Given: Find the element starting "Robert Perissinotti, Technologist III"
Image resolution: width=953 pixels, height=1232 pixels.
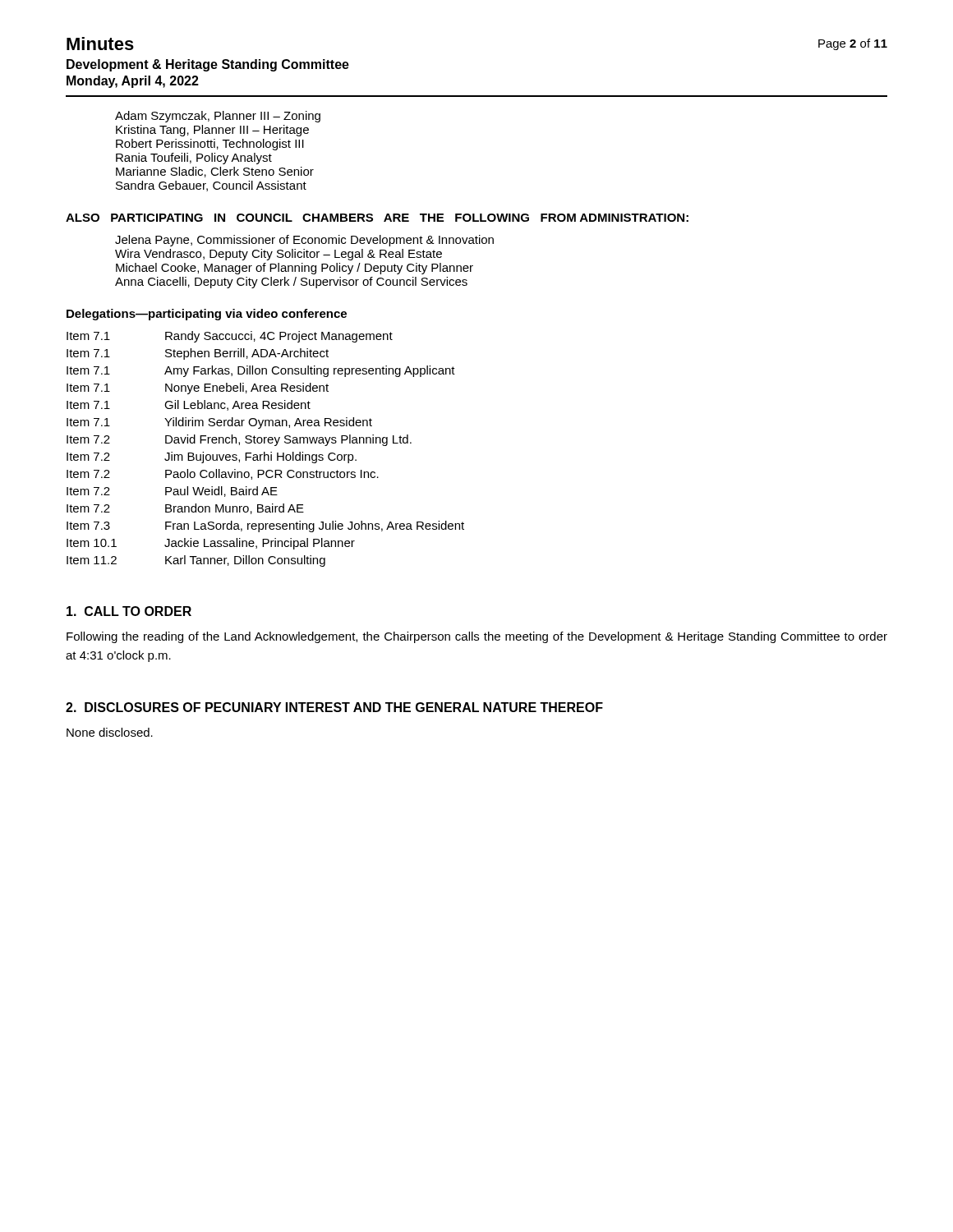Looking at the screenshot, I should click(x=210, y=143).
